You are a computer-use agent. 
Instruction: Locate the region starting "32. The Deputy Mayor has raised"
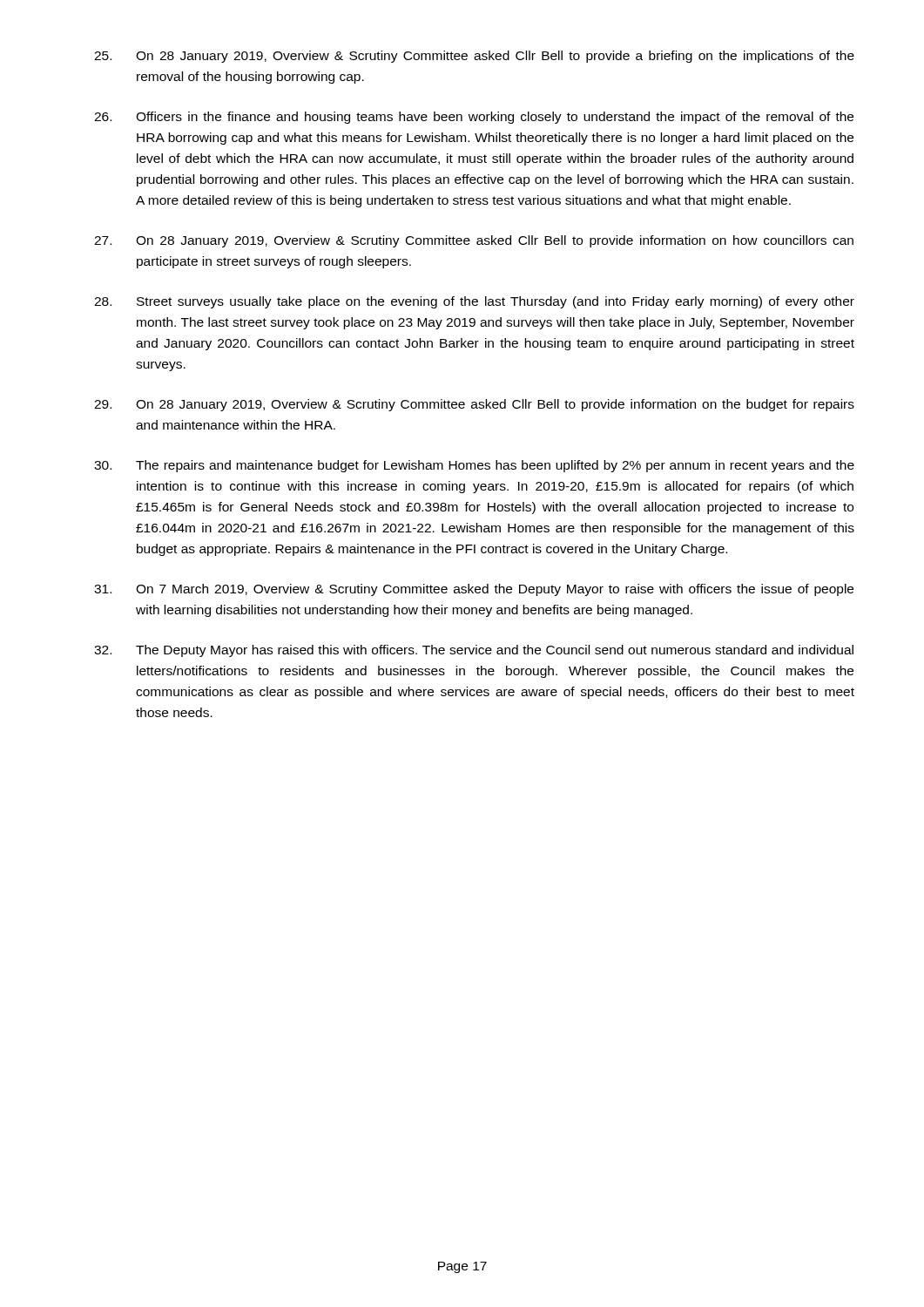click(x=474, y=682)
